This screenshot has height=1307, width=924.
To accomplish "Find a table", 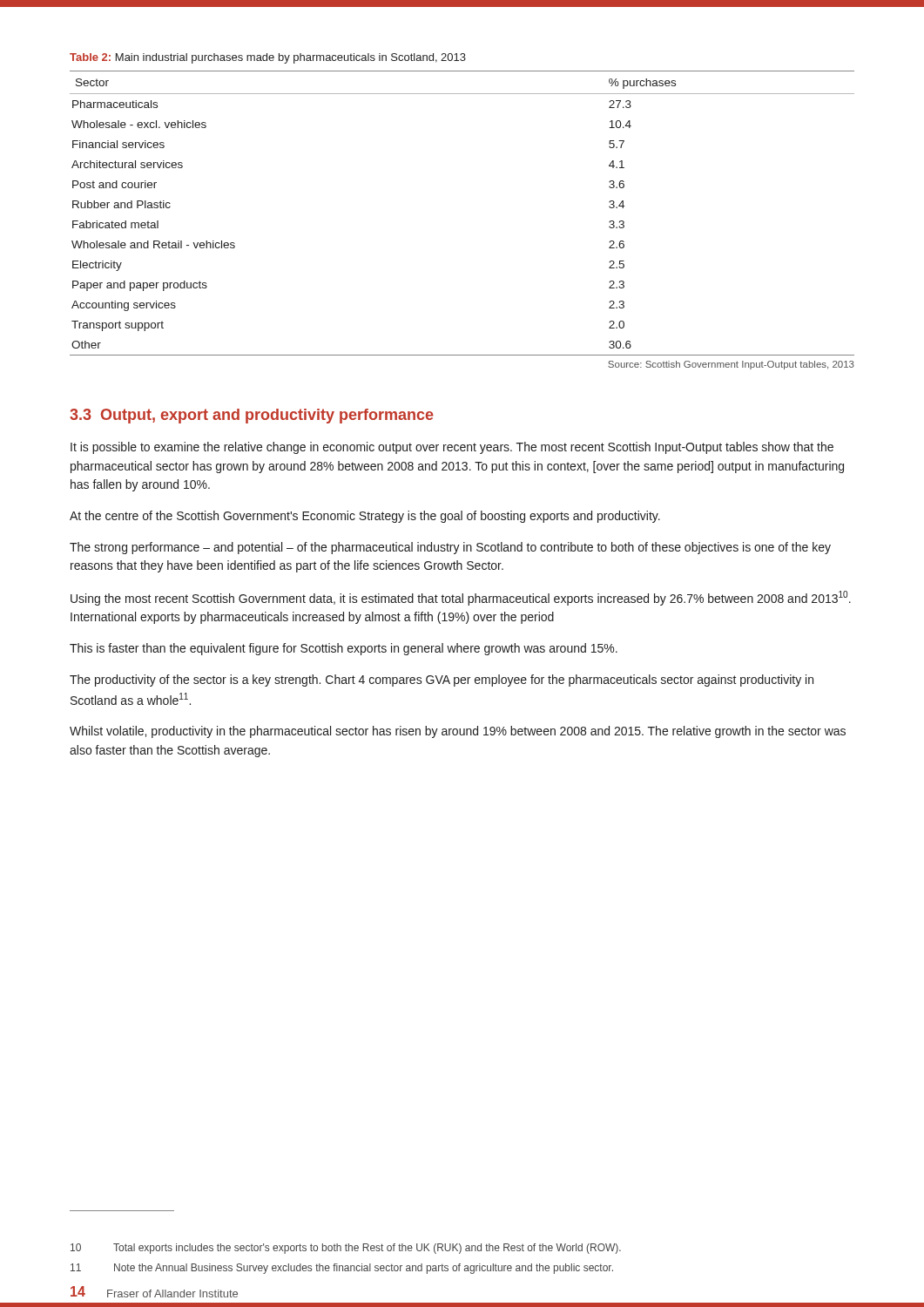I will [x=462, y=213].
